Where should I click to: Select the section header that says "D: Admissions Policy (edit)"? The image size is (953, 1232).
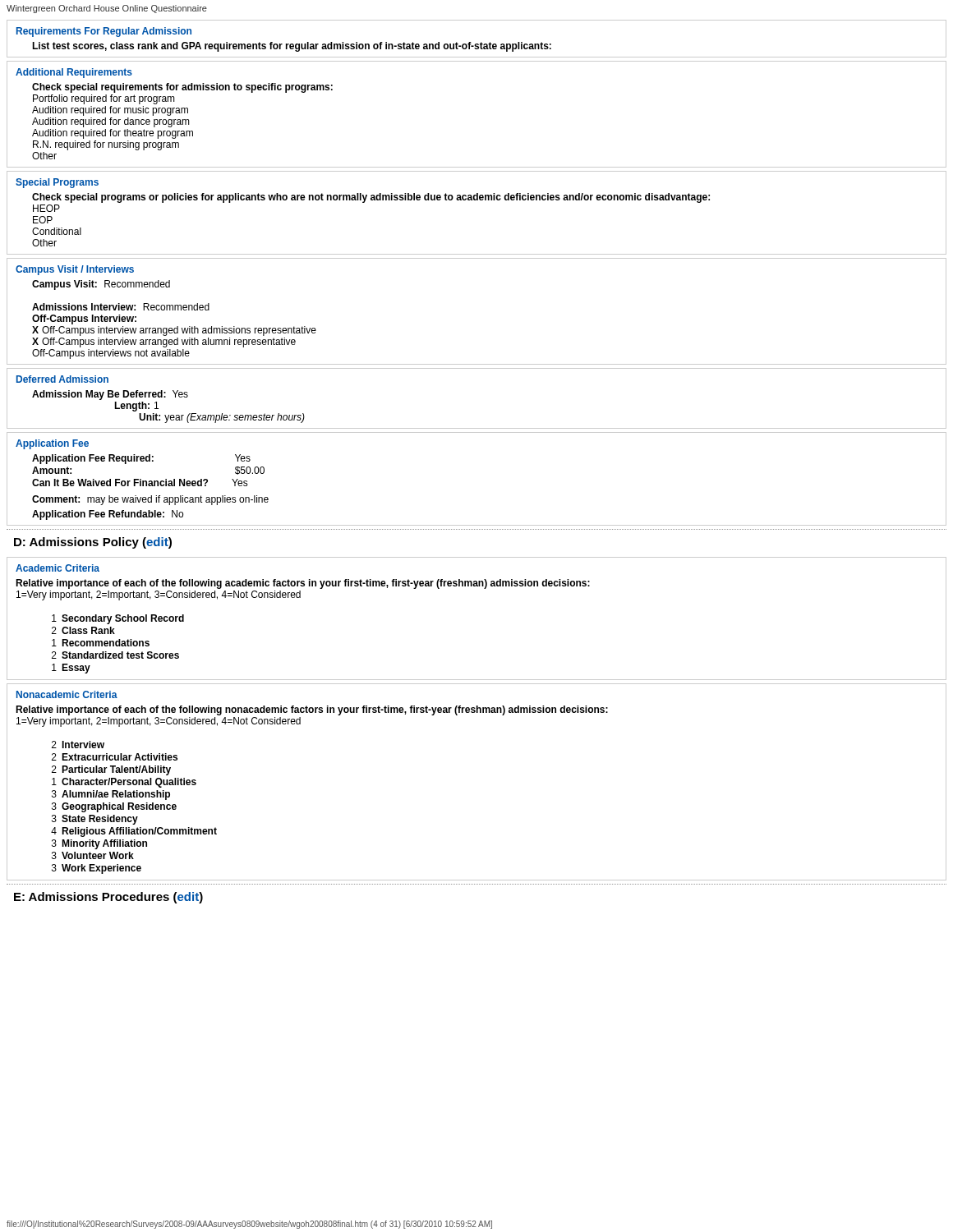tap(93, 542)
